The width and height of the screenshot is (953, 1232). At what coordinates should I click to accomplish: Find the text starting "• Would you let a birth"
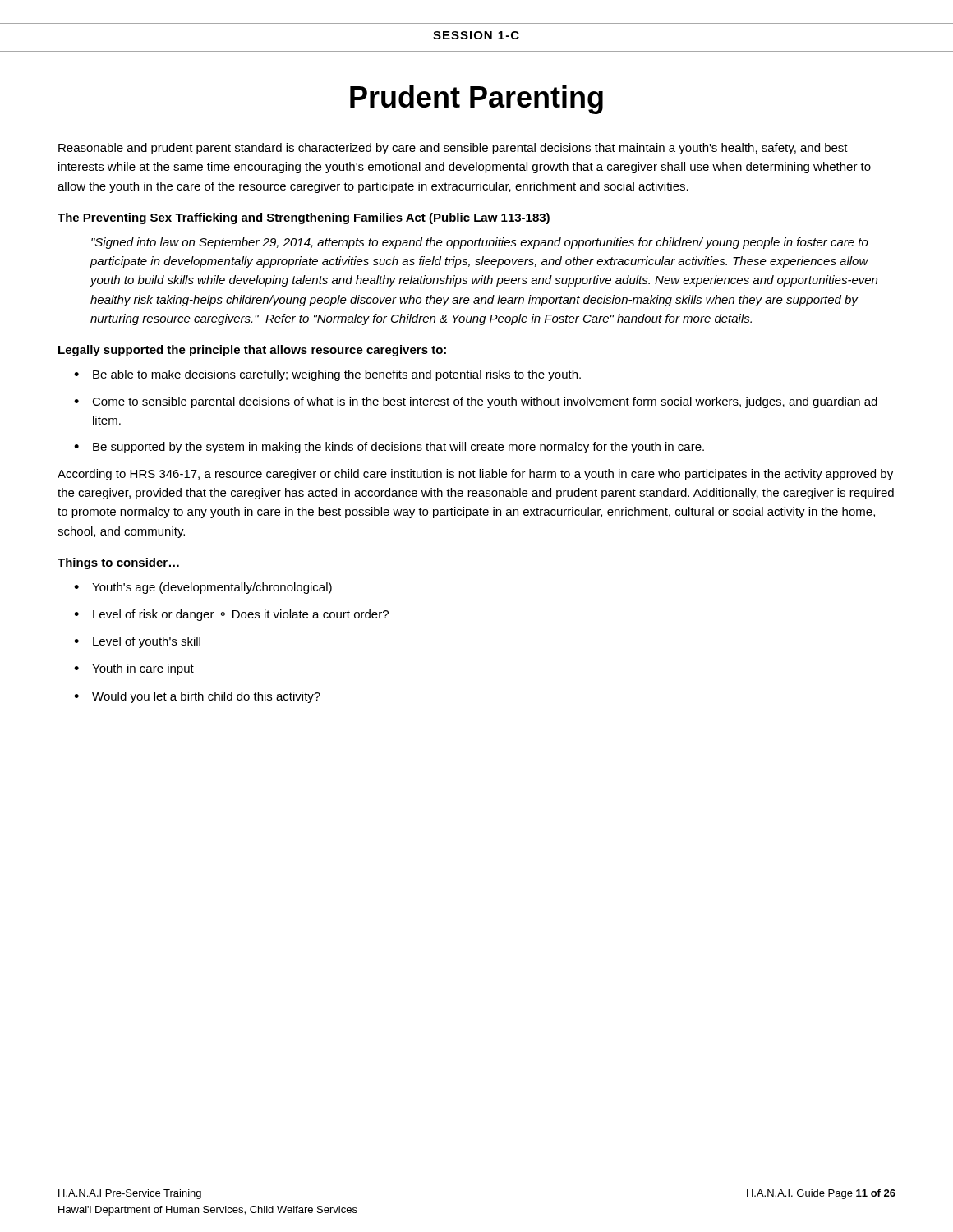(197, 697)
